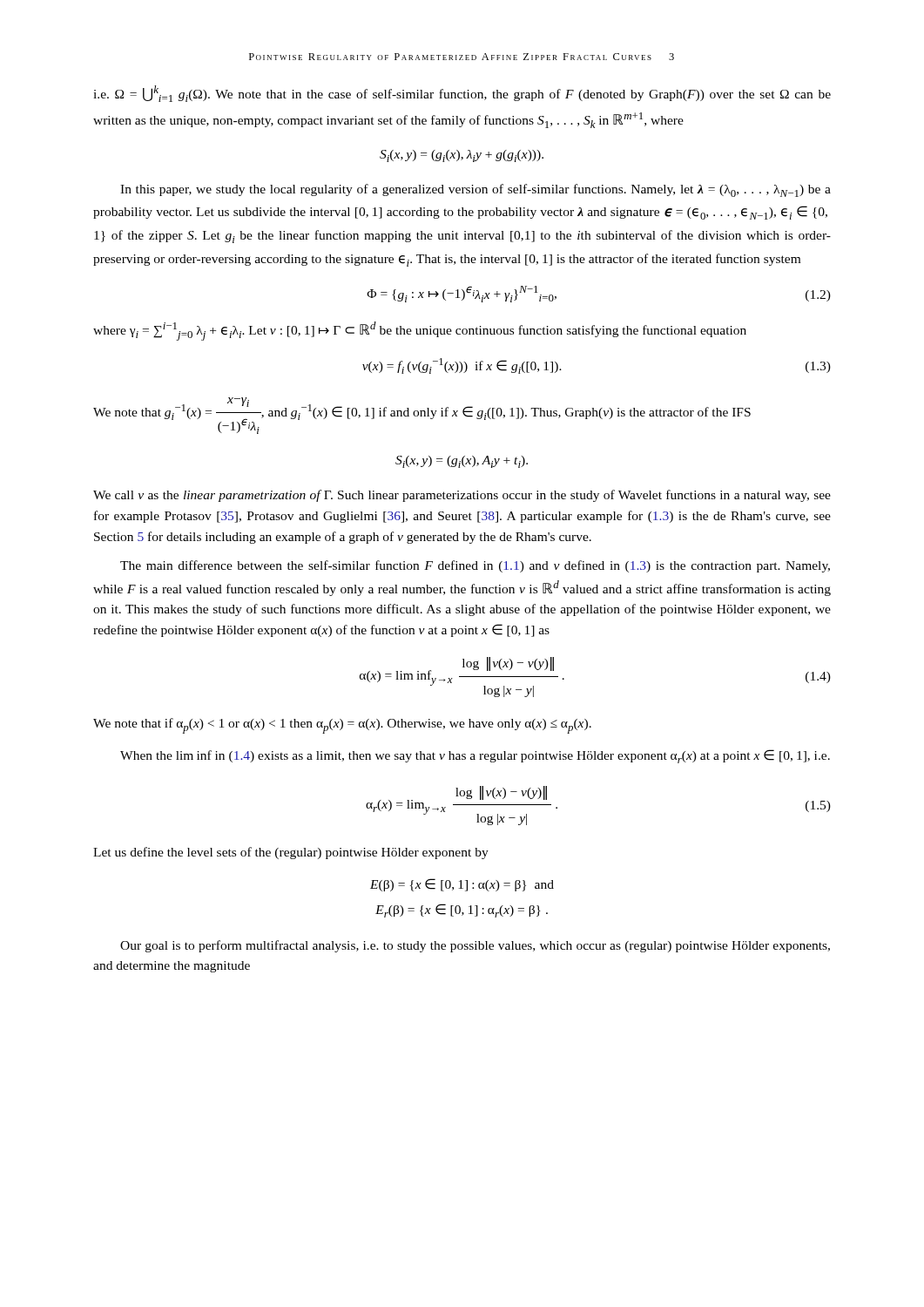The image size is (924, 1307).
Task: Select the formula that reads "v(x) = fi (v(gi−1(x))) if"
Action: click(x=462, y=366)
